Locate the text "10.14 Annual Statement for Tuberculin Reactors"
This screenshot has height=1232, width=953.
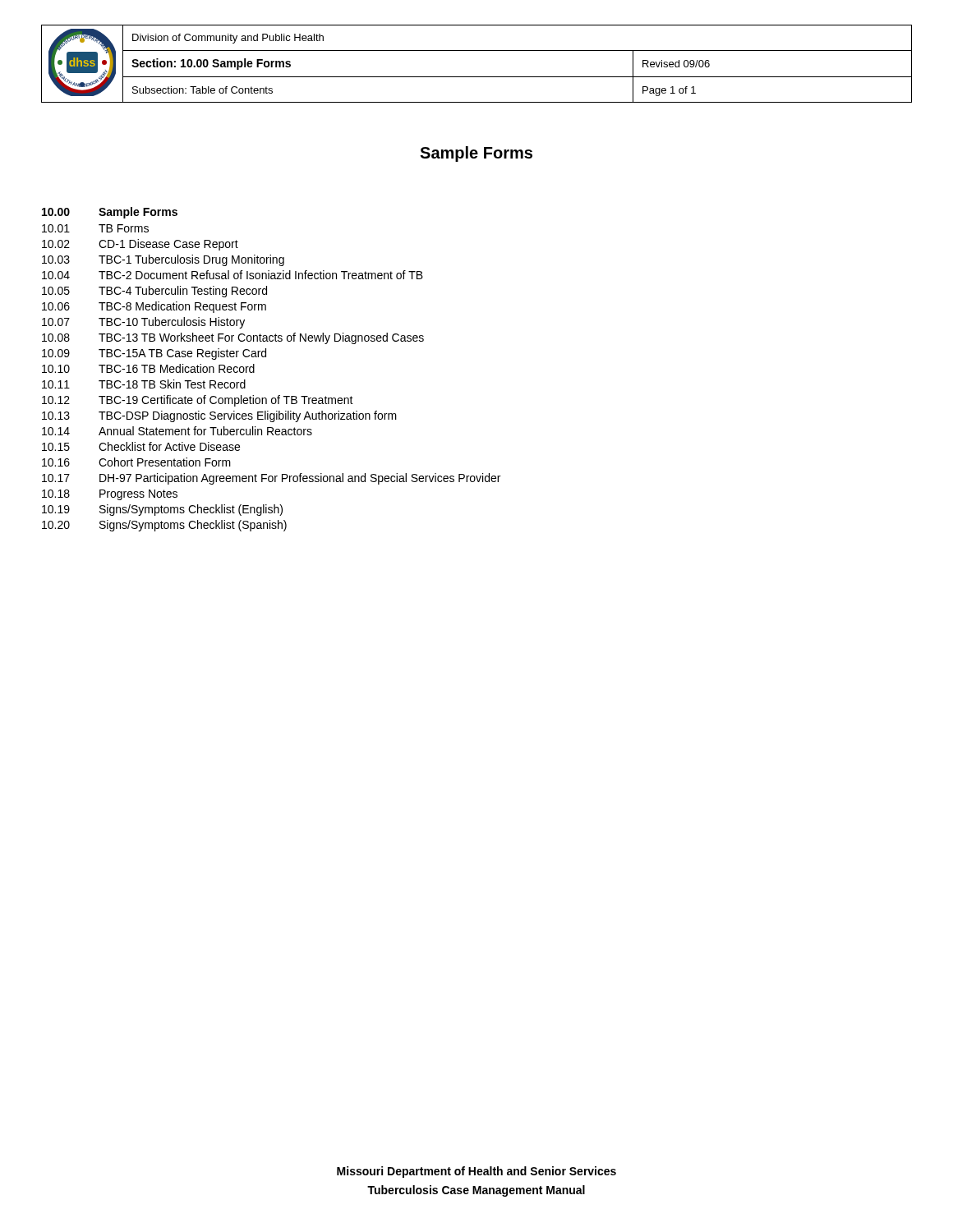[177, 431]
